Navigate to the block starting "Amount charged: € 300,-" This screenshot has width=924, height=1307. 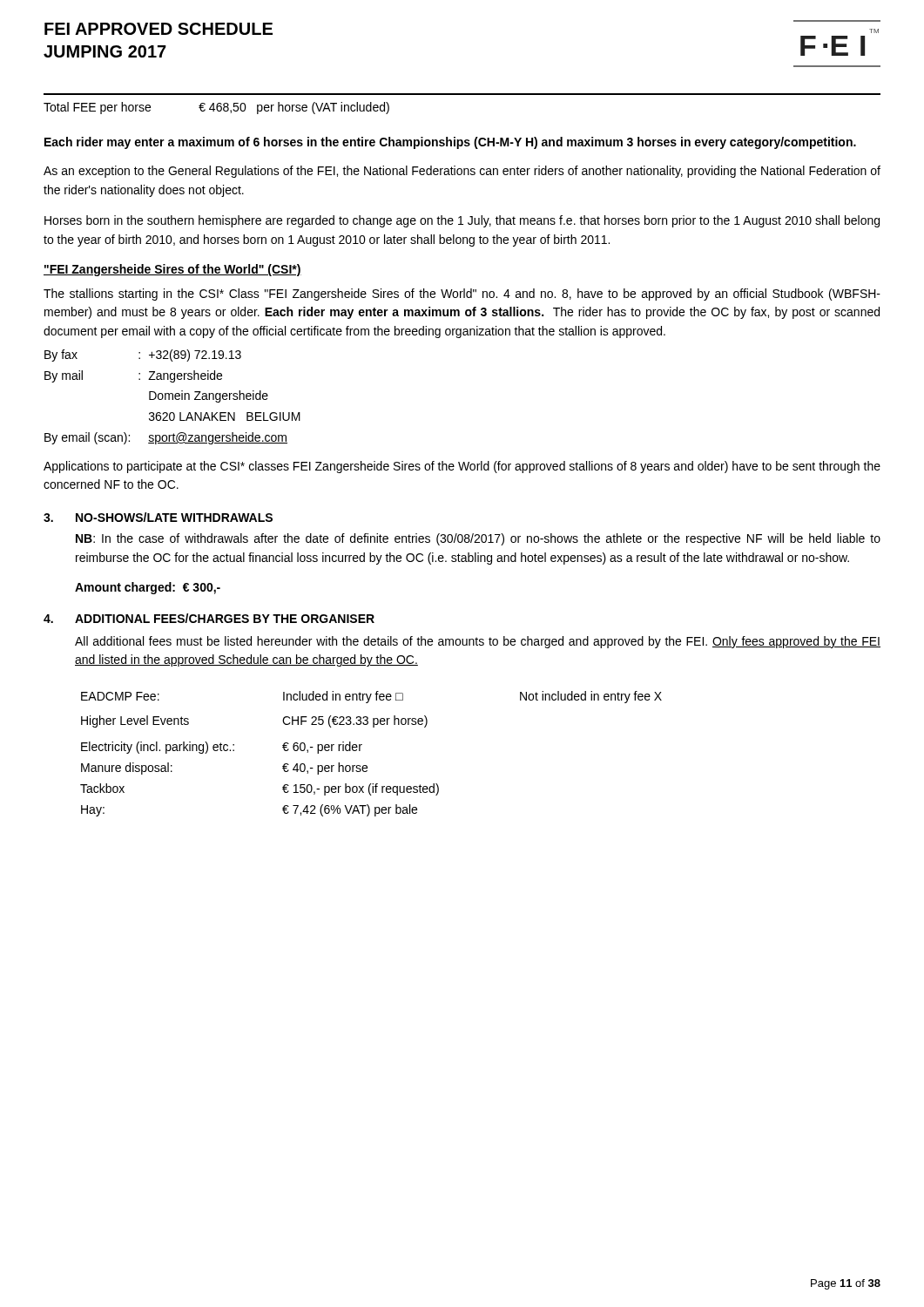click(148, 587)
